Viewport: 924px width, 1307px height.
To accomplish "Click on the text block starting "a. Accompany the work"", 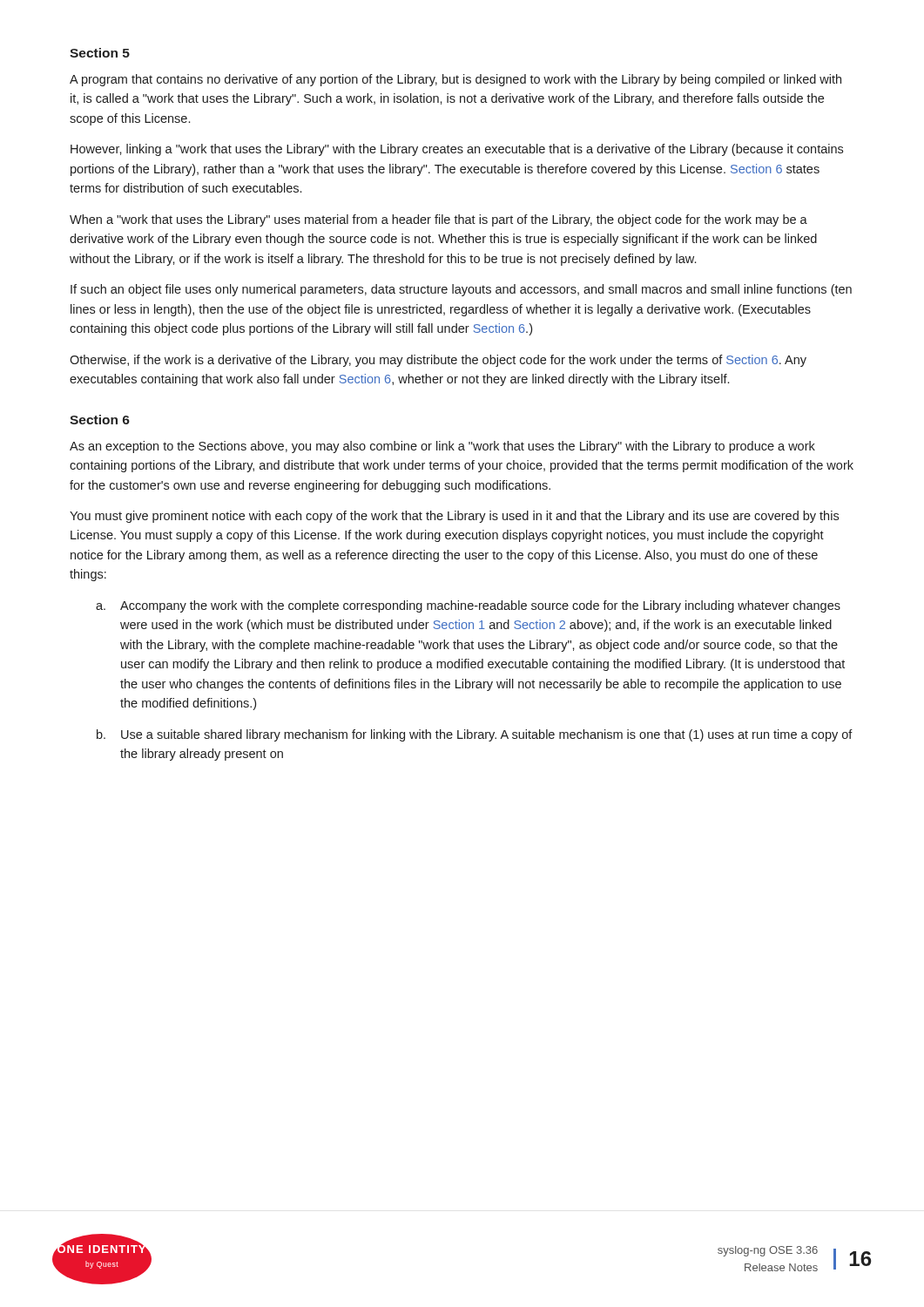I will 475,655.
